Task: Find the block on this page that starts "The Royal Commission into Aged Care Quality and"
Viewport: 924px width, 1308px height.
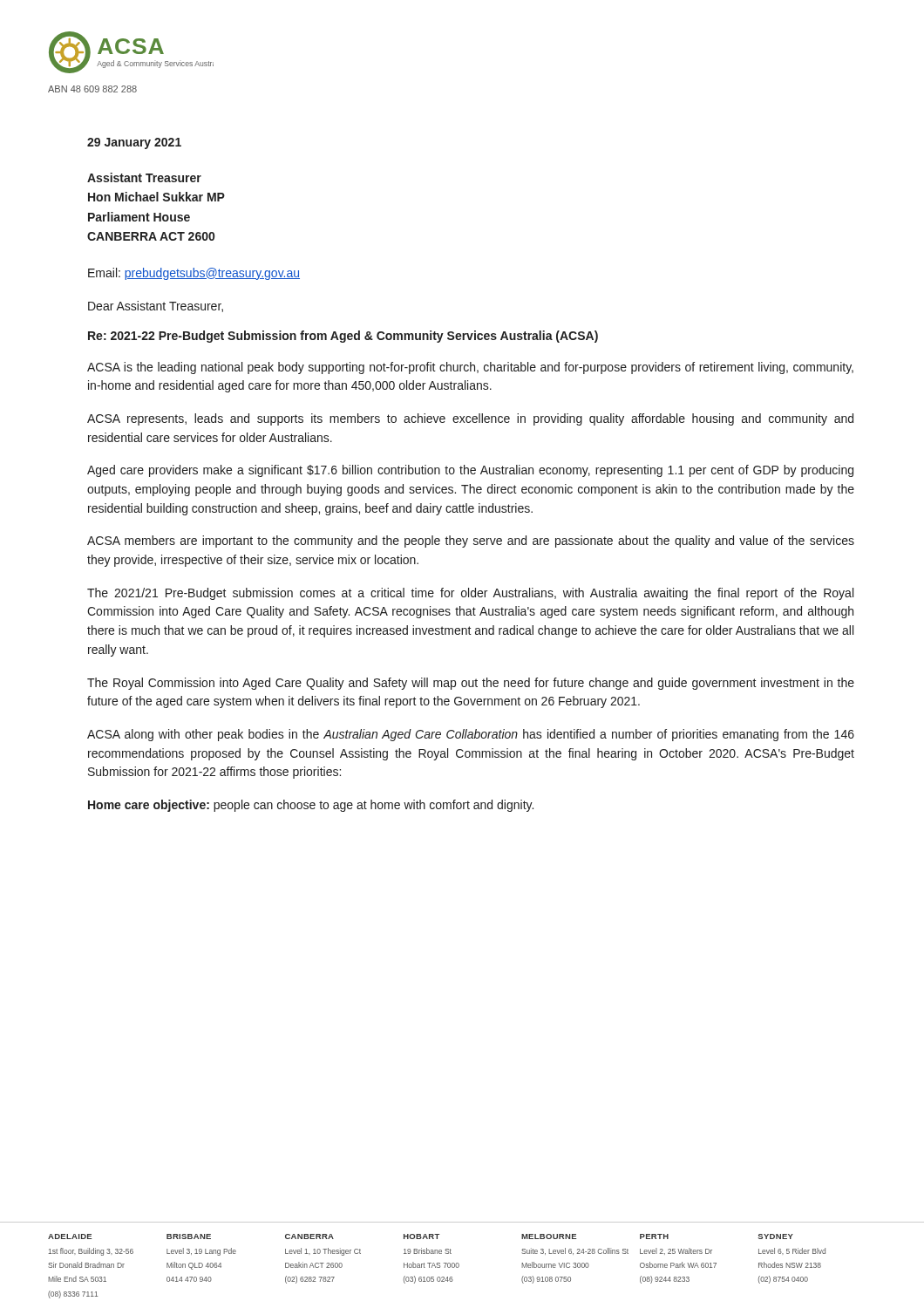Action: click(x=471, y=692)
